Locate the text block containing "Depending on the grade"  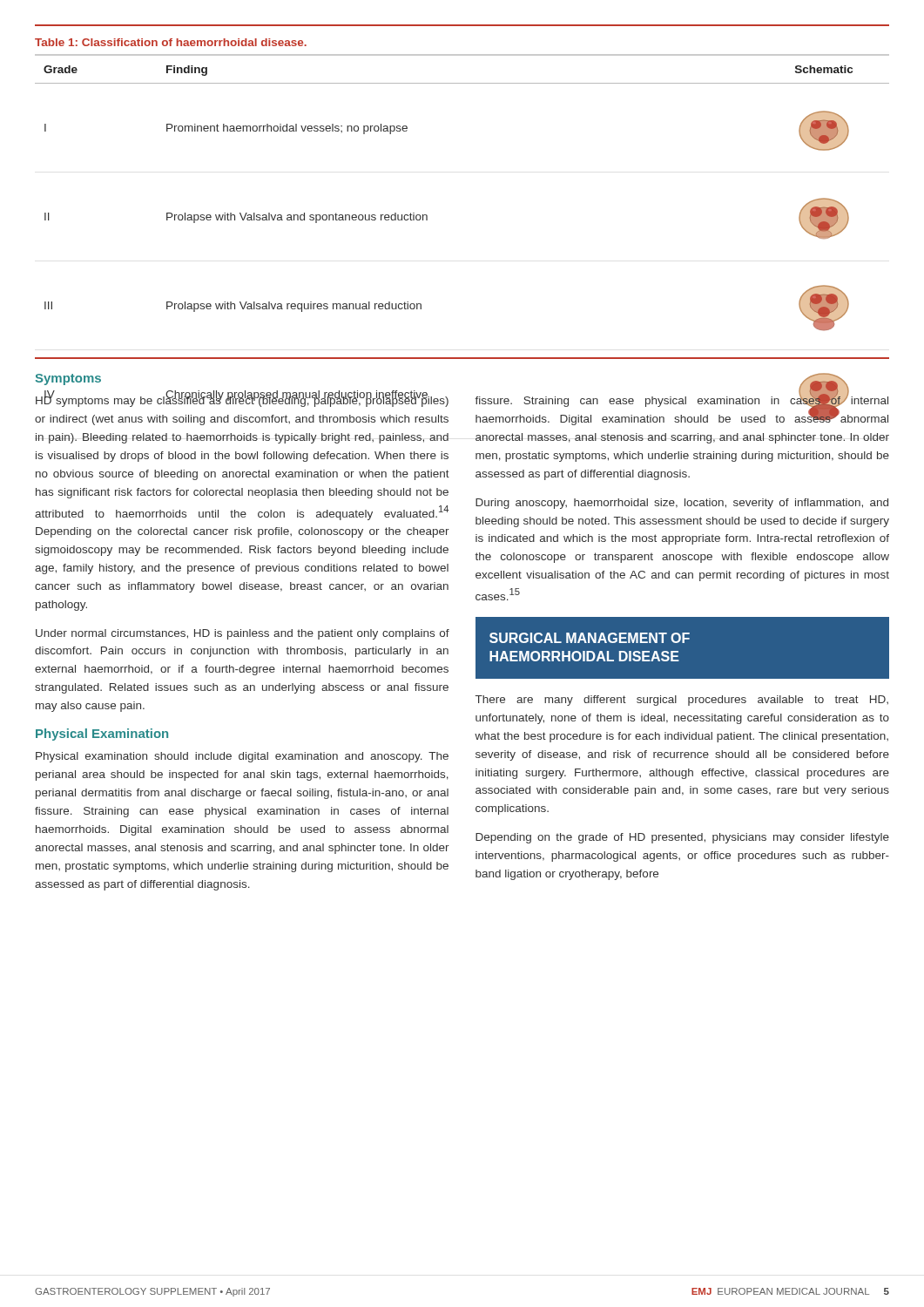pyautogui.click(x=682, y=855)
